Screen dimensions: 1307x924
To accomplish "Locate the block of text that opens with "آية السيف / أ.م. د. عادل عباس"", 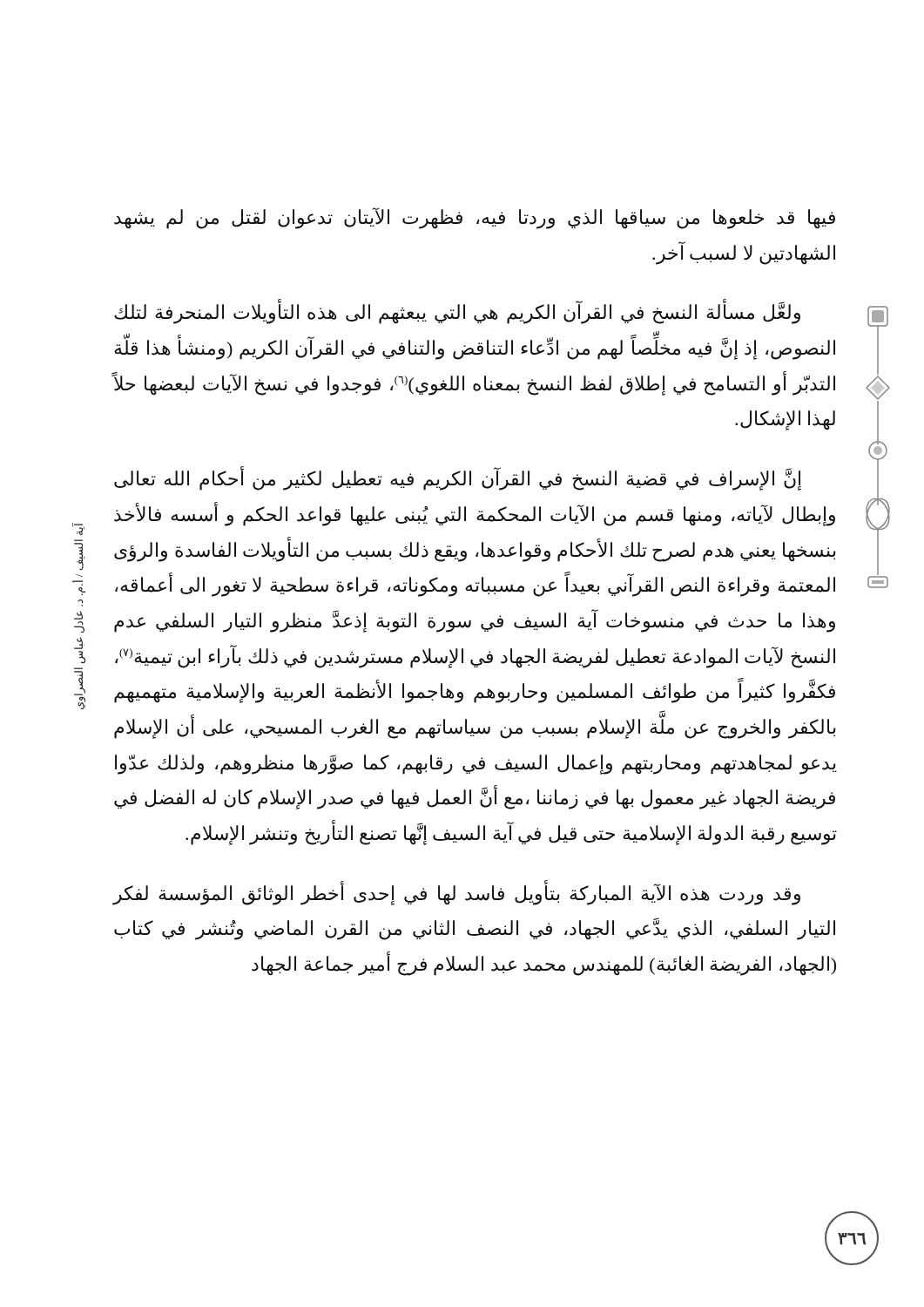I will tap(79, 617).
